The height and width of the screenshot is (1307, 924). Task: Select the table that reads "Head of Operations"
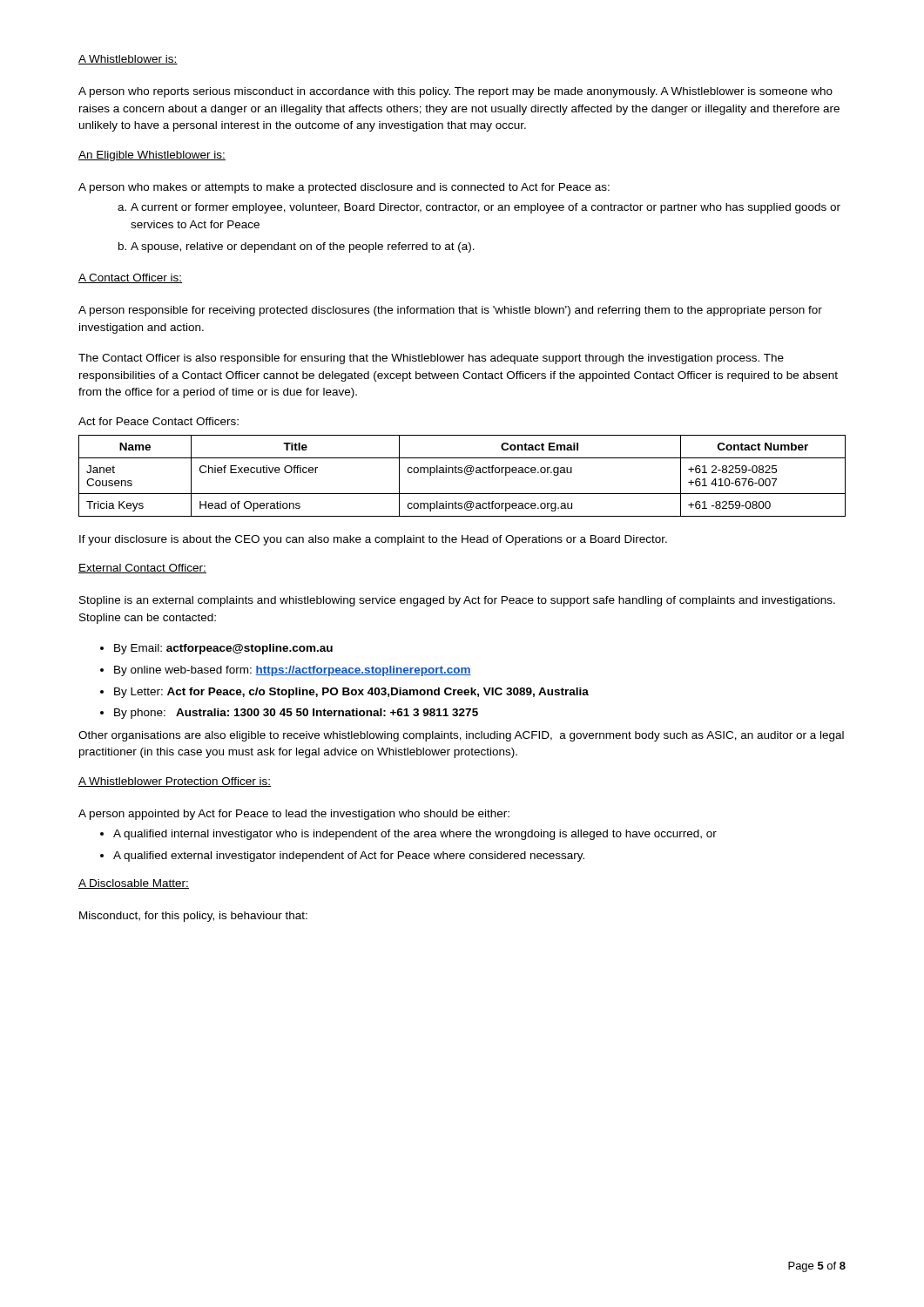click(462, 476)
